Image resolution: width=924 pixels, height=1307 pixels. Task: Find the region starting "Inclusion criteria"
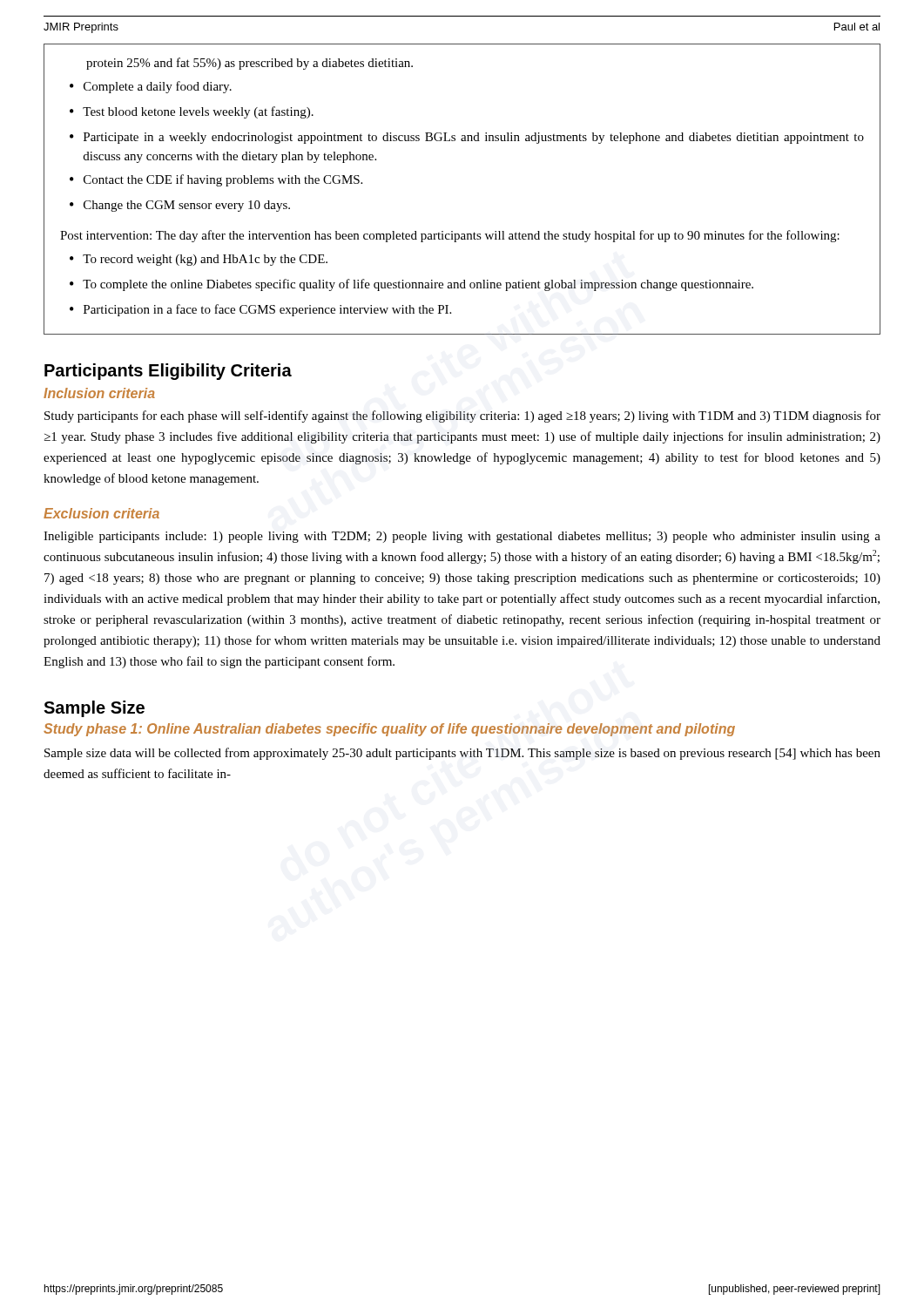click(x=99, y=393)
